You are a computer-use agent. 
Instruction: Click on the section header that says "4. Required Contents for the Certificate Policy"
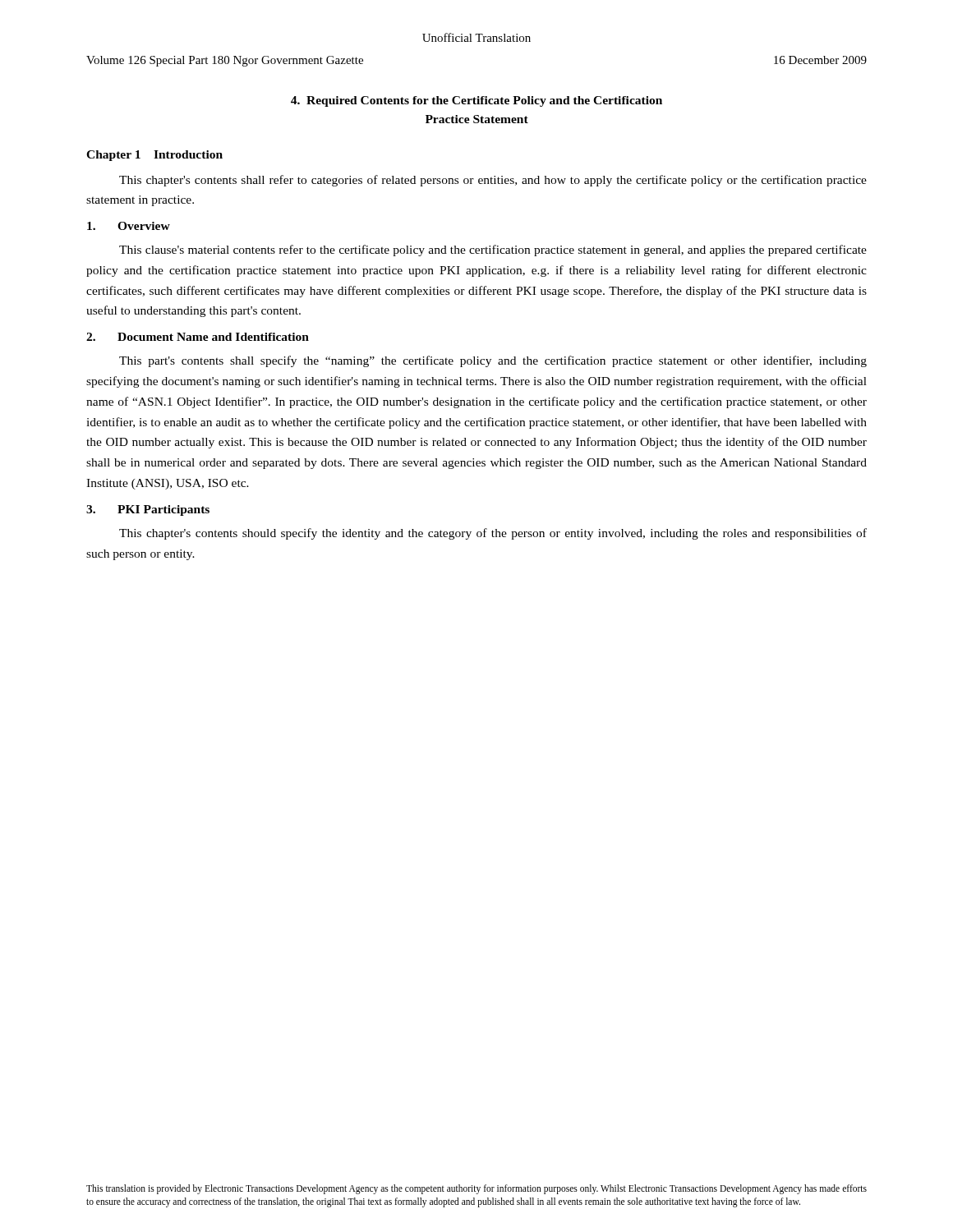pos(476,109)
